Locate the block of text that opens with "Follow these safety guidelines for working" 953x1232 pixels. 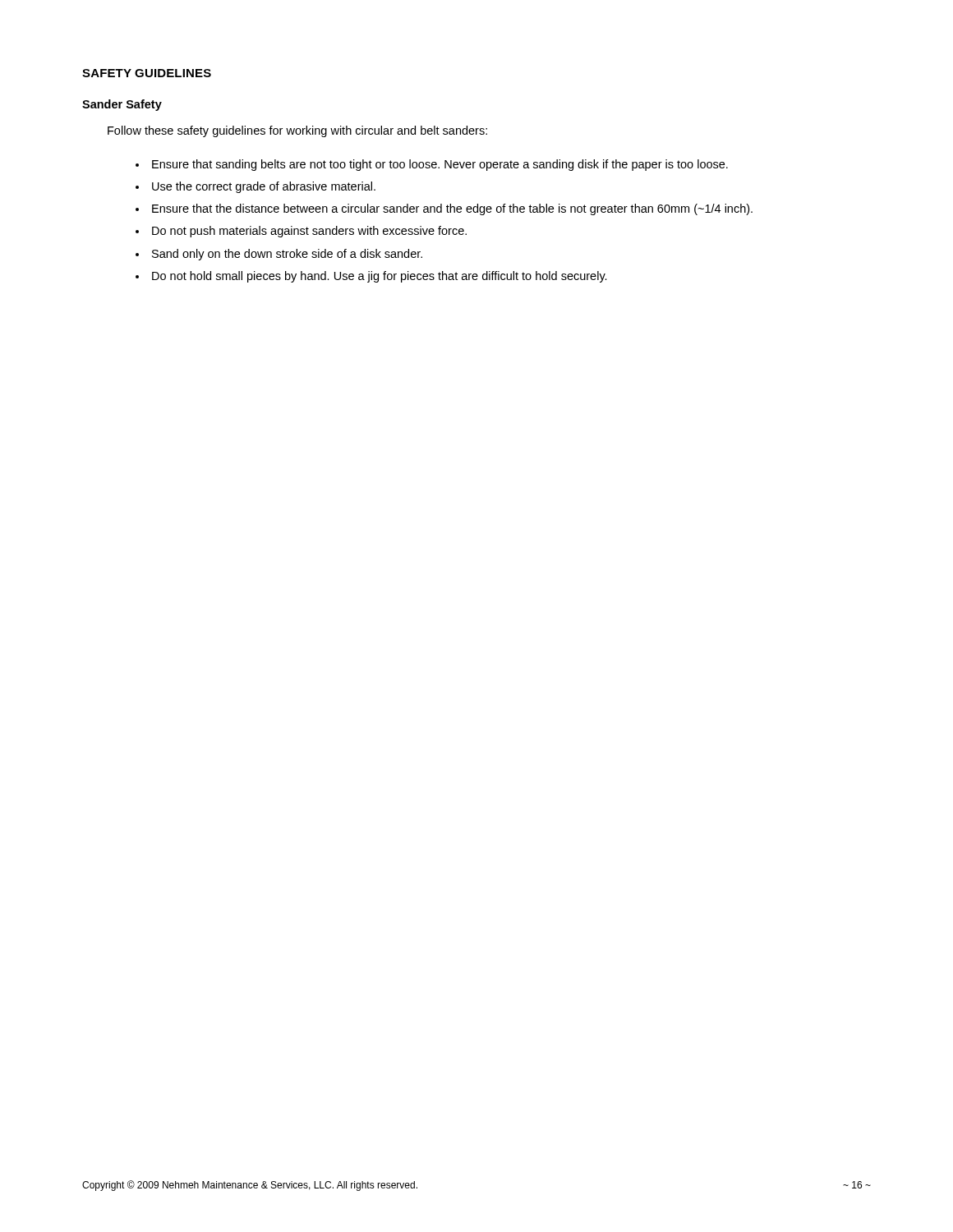tap(298, 131)
